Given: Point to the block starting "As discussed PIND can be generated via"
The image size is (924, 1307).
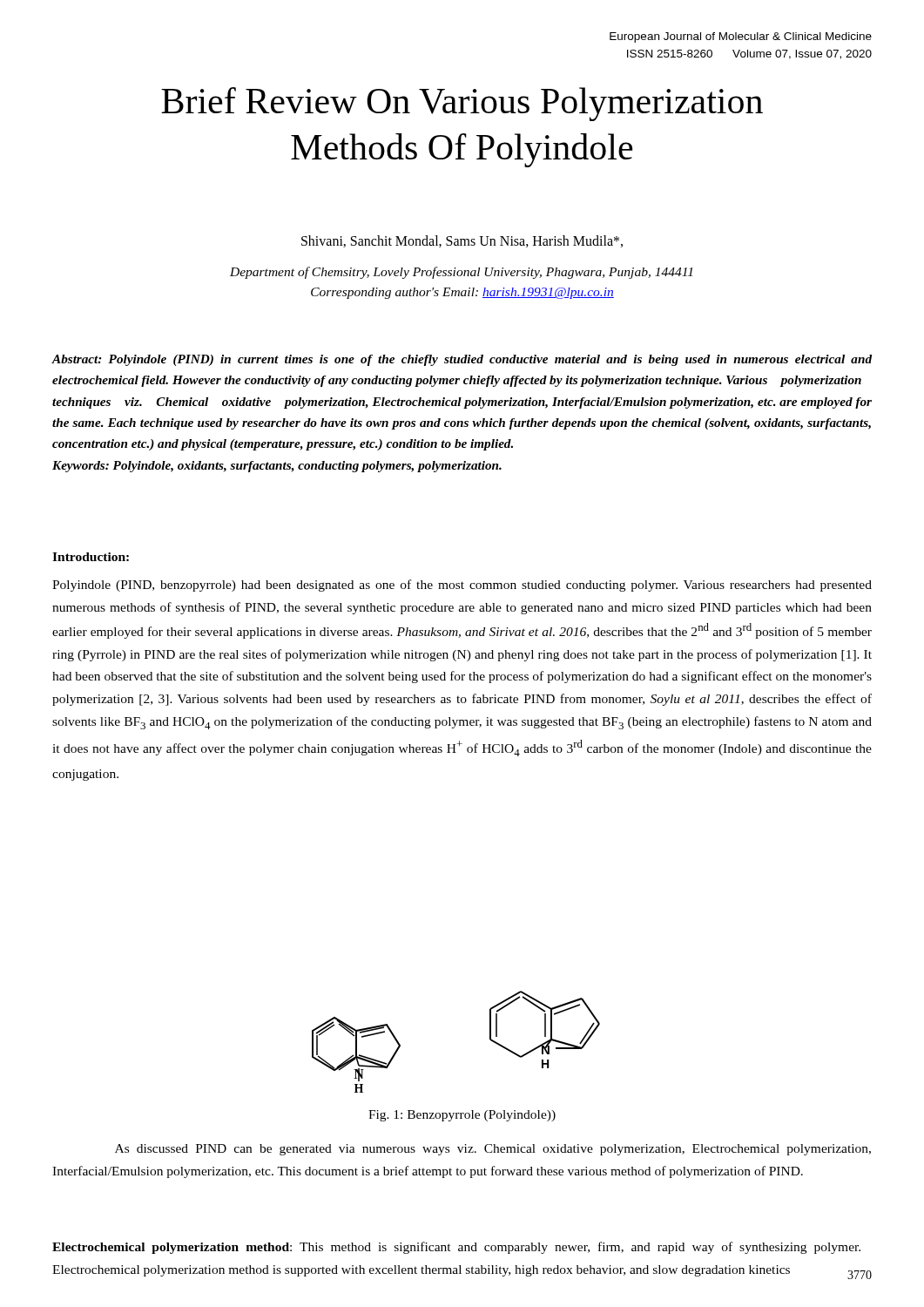Looking at the screenshot, I should pos(462,1159).
